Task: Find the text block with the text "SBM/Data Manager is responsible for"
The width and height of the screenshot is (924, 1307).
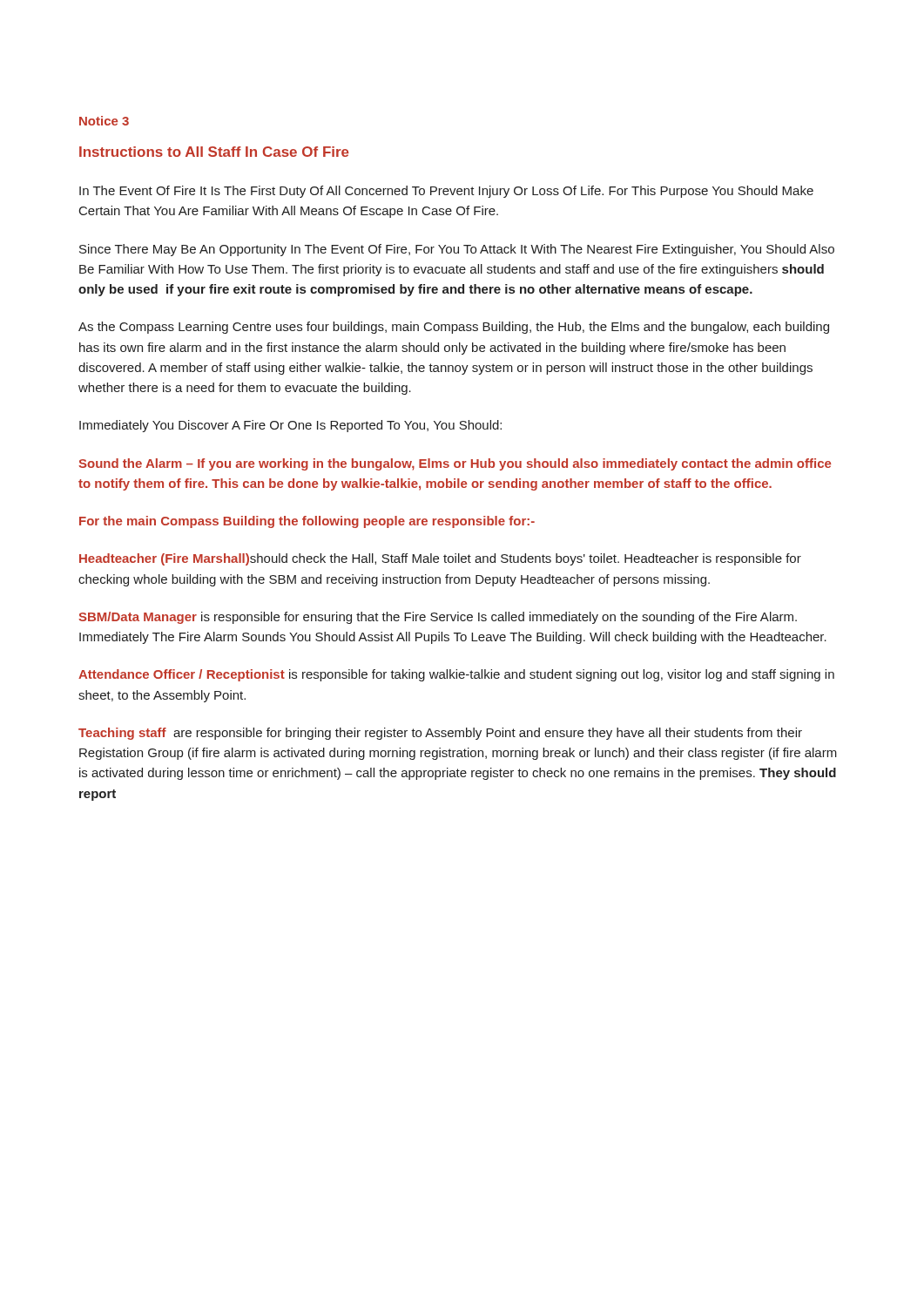Action: click(453, 626)
